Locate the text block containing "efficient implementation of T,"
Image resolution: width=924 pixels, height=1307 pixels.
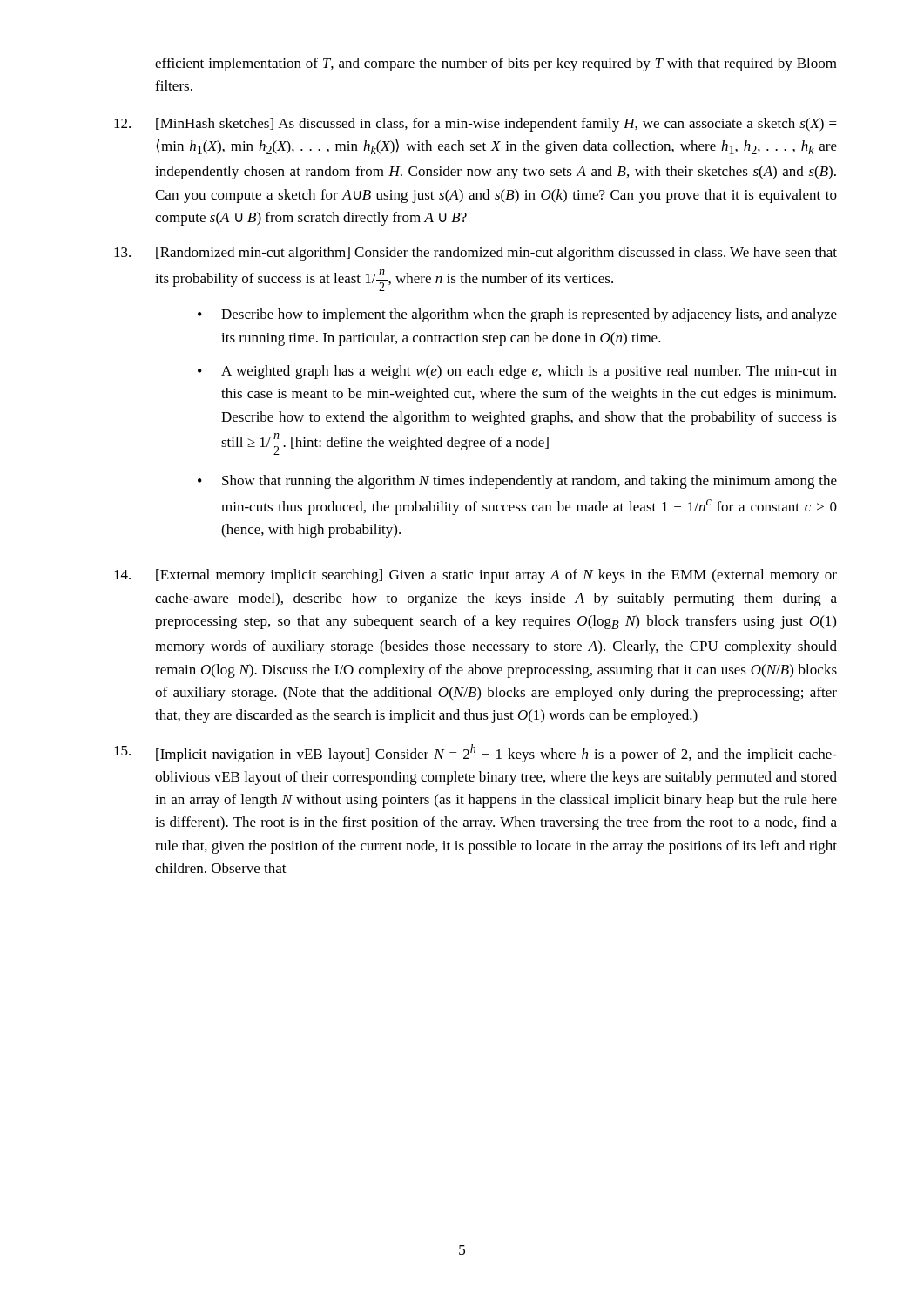pos(496,75)
